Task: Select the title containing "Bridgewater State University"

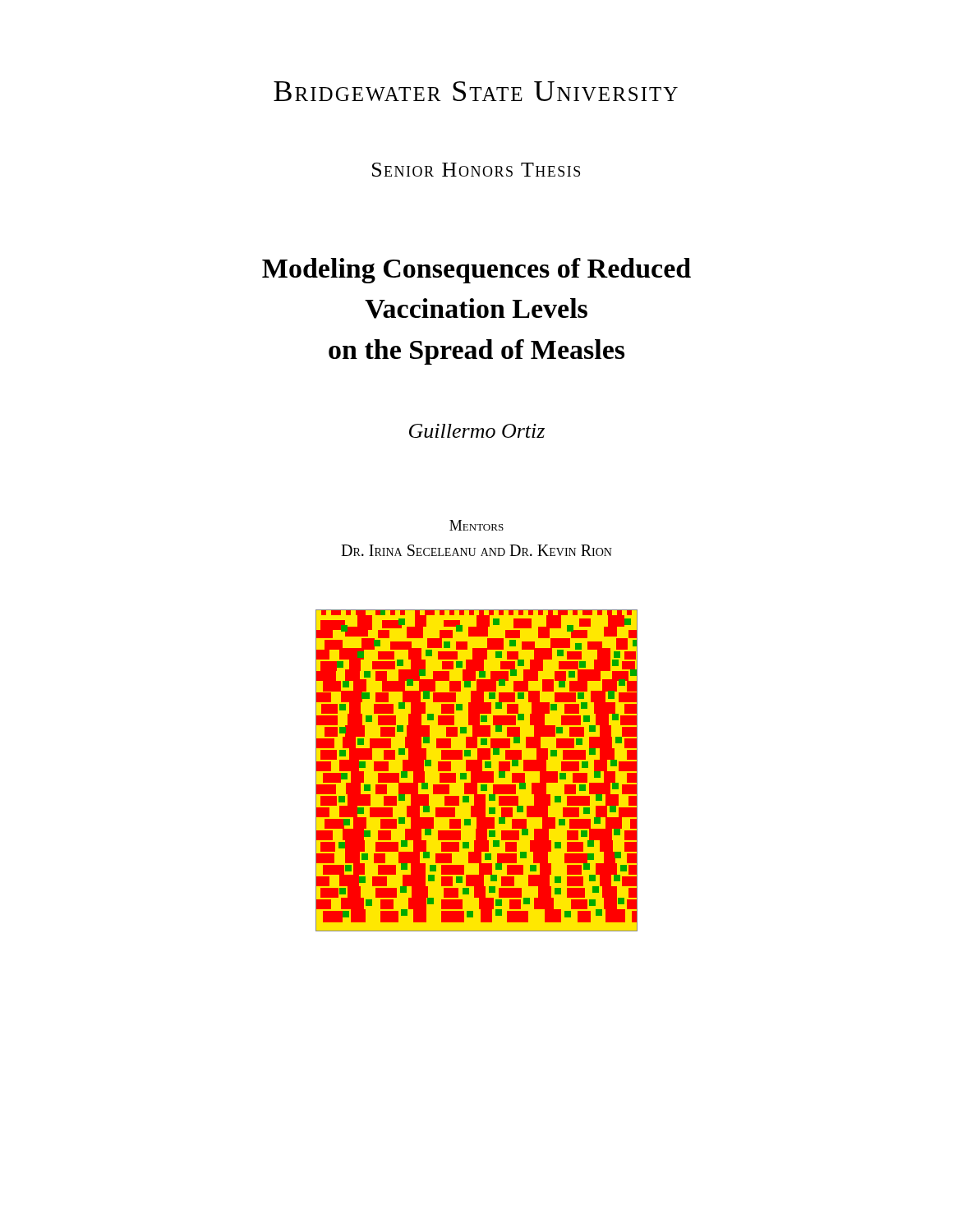Action: [x=476, y=91]
